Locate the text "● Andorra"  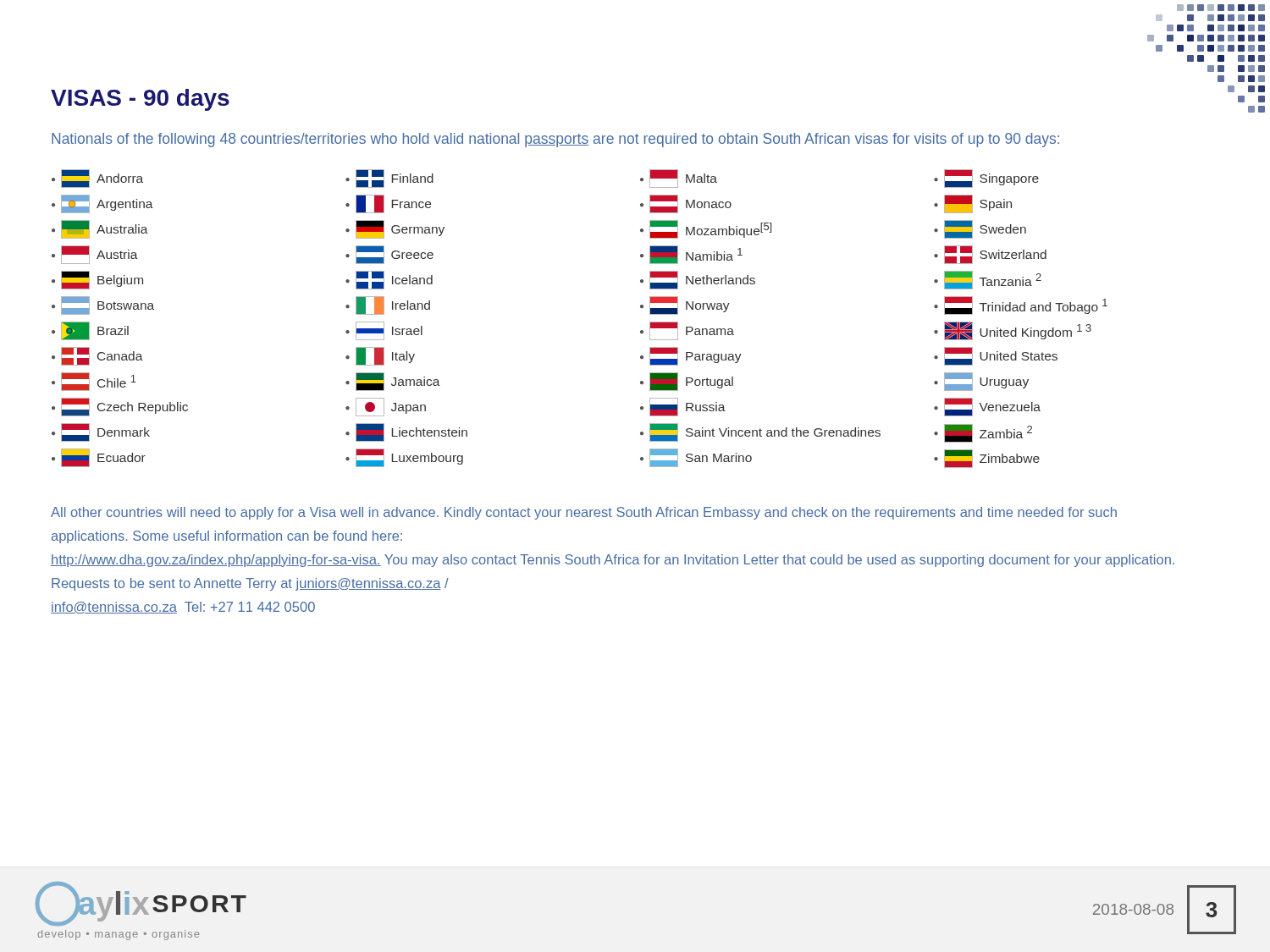click(x=97, y=179)
